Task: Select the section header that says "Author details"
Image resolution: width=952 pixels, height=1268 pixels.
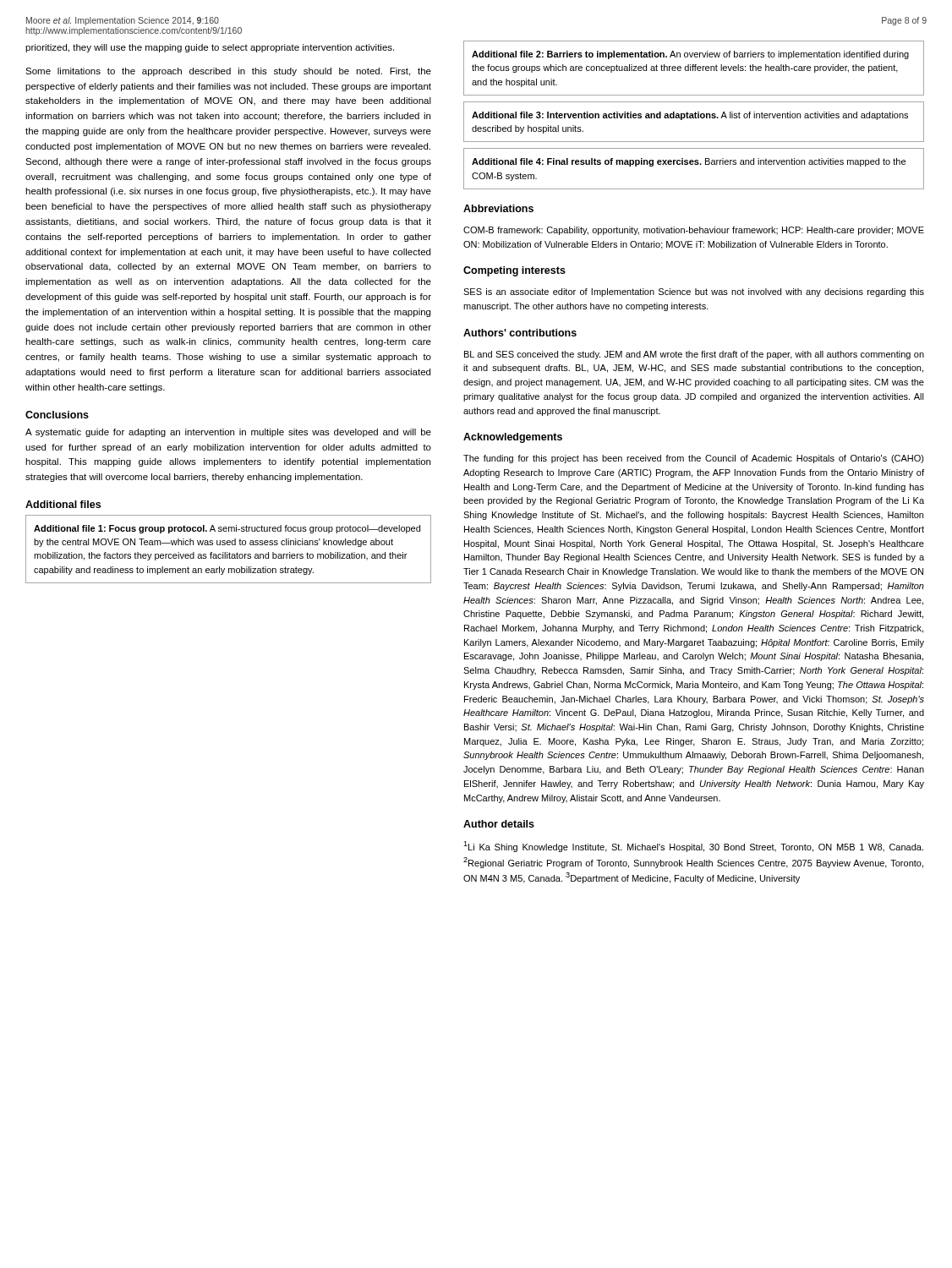Action: click(499, 824)
